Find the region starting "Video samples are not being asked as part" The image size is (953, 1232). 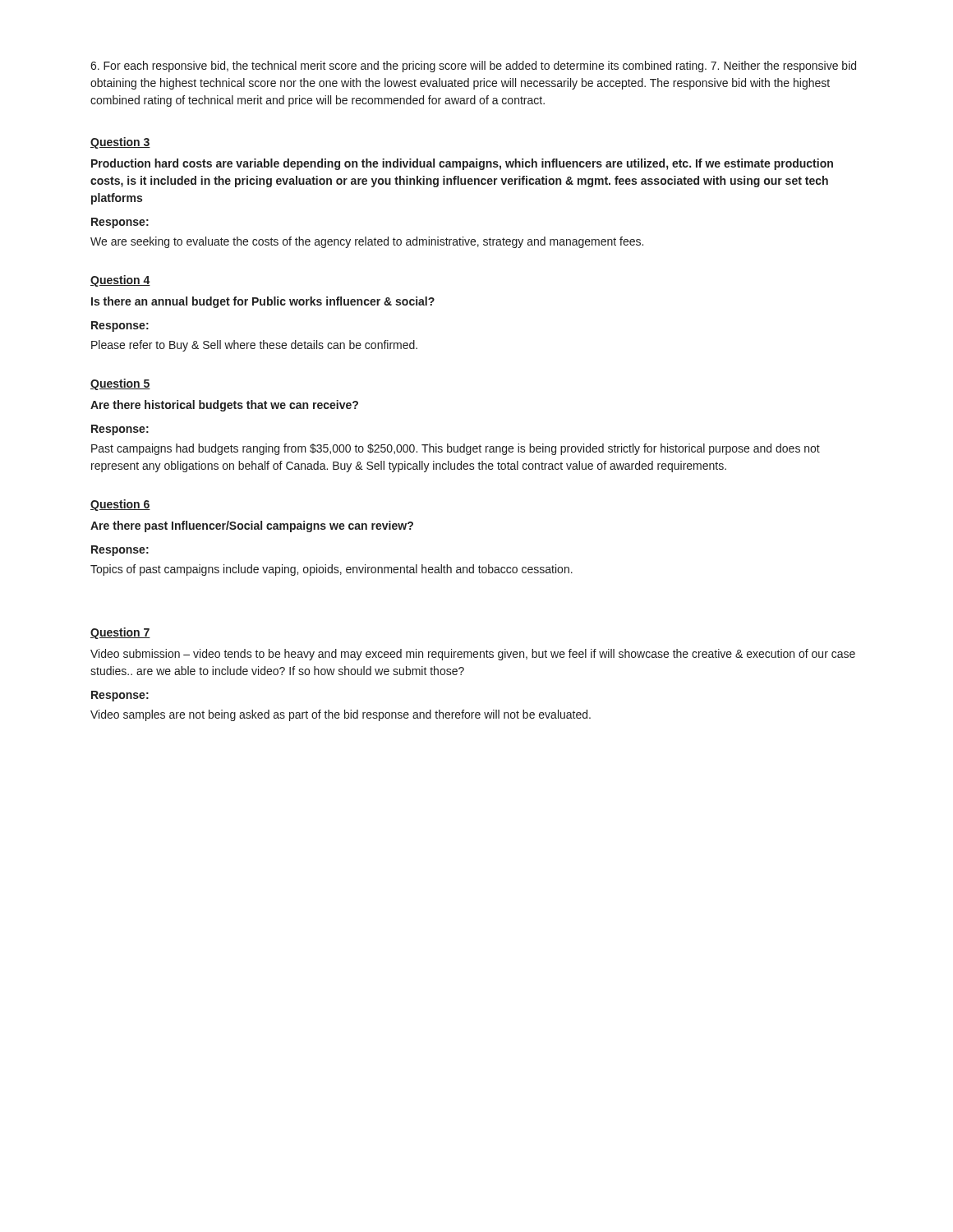[341, 715]
